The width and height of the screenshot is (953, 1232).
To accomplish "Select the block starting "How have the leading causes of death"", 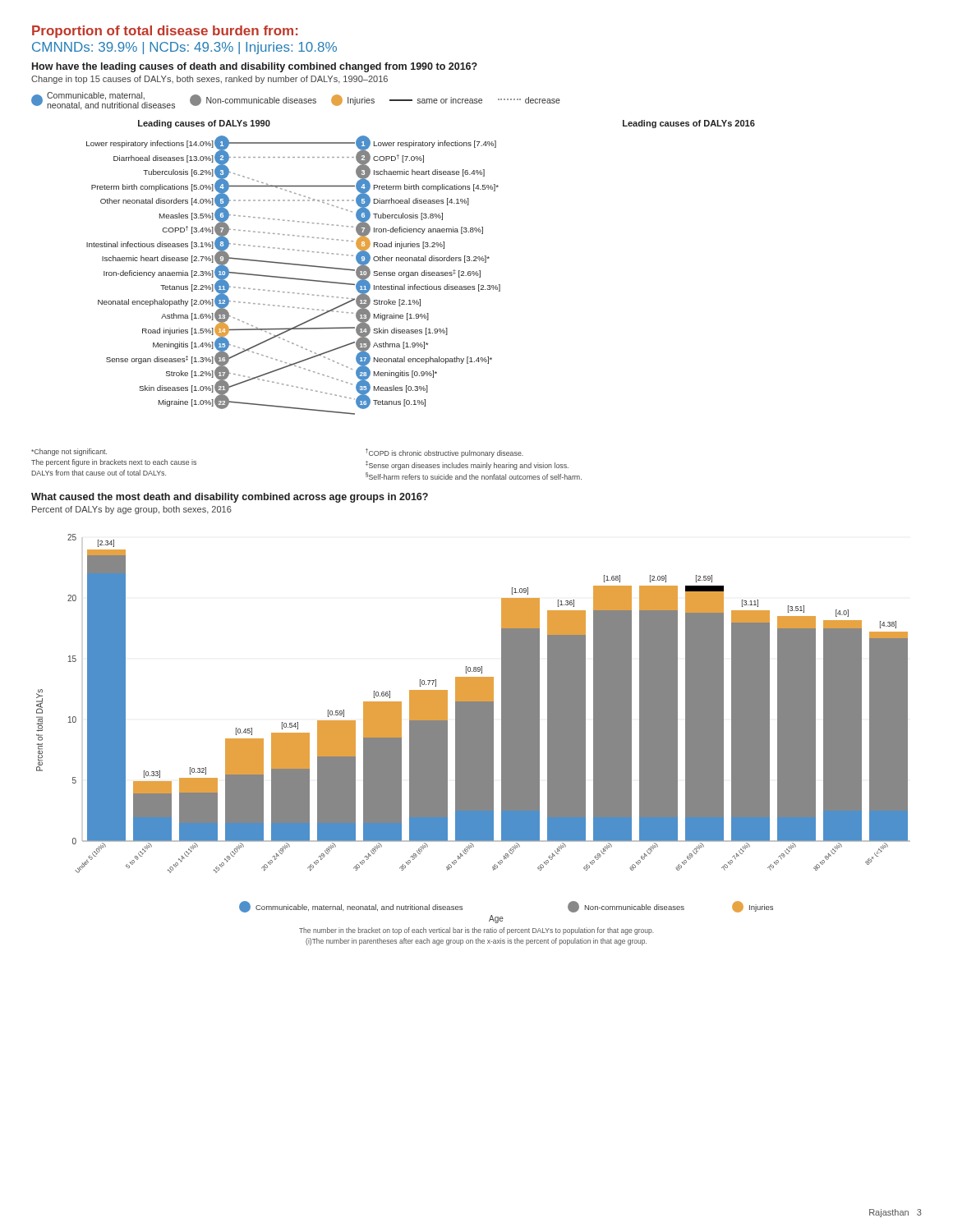I will (254, 67).
